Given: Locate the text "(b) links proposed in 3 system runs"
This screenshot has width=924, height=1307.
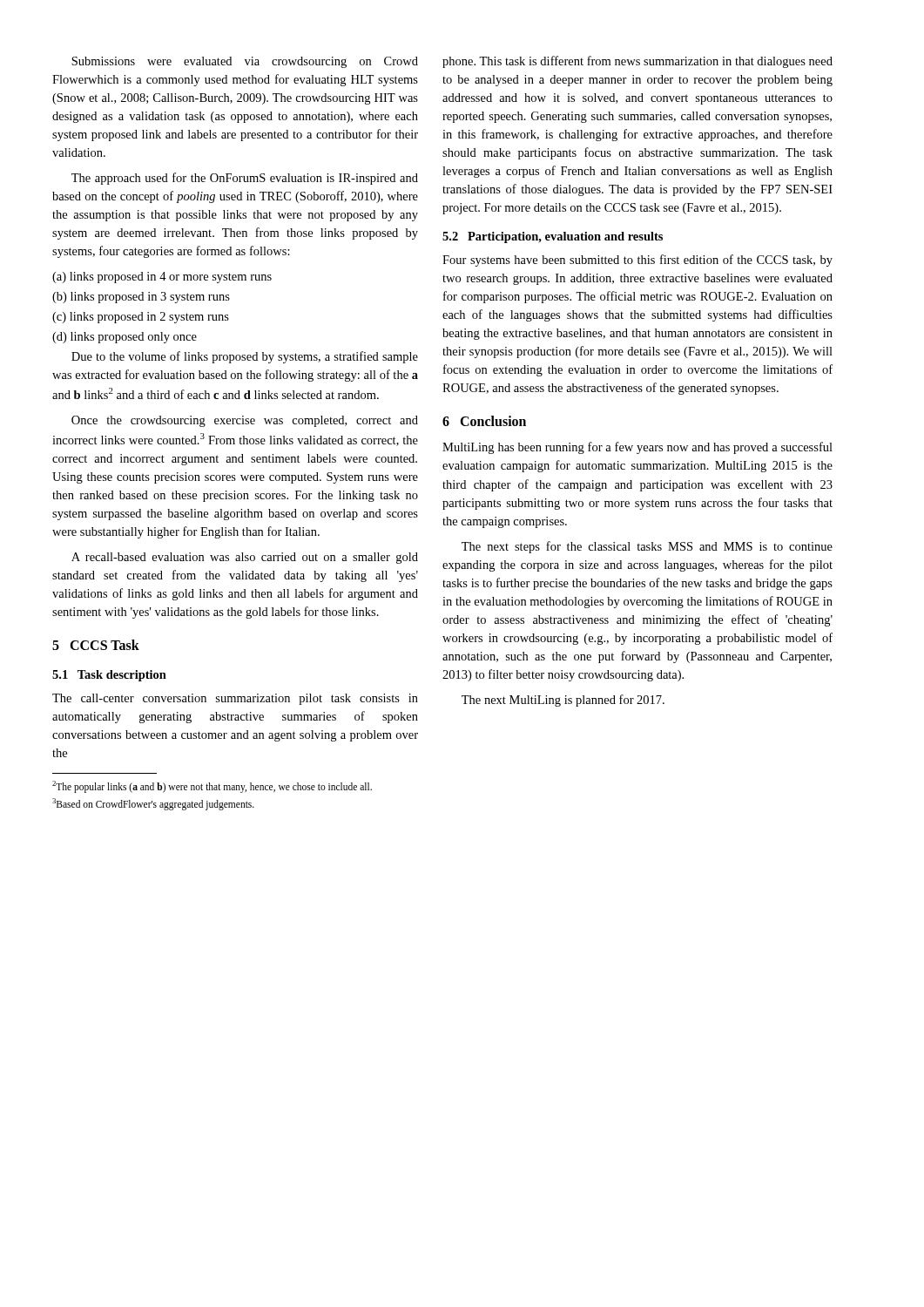Looking at the screenshot, I should tap(235, 297).
